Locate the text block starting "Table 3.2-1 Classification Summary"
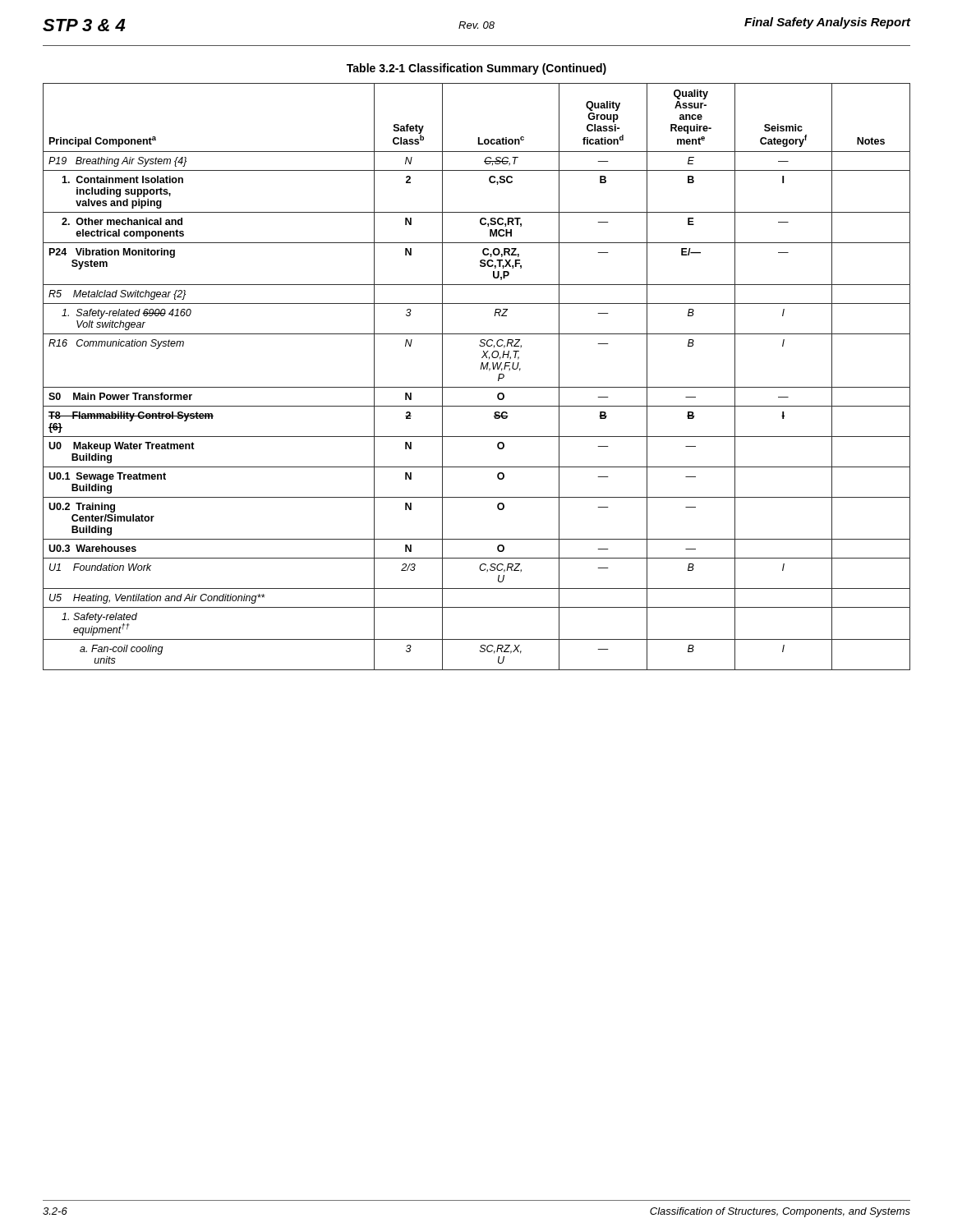 coord(476,68)
